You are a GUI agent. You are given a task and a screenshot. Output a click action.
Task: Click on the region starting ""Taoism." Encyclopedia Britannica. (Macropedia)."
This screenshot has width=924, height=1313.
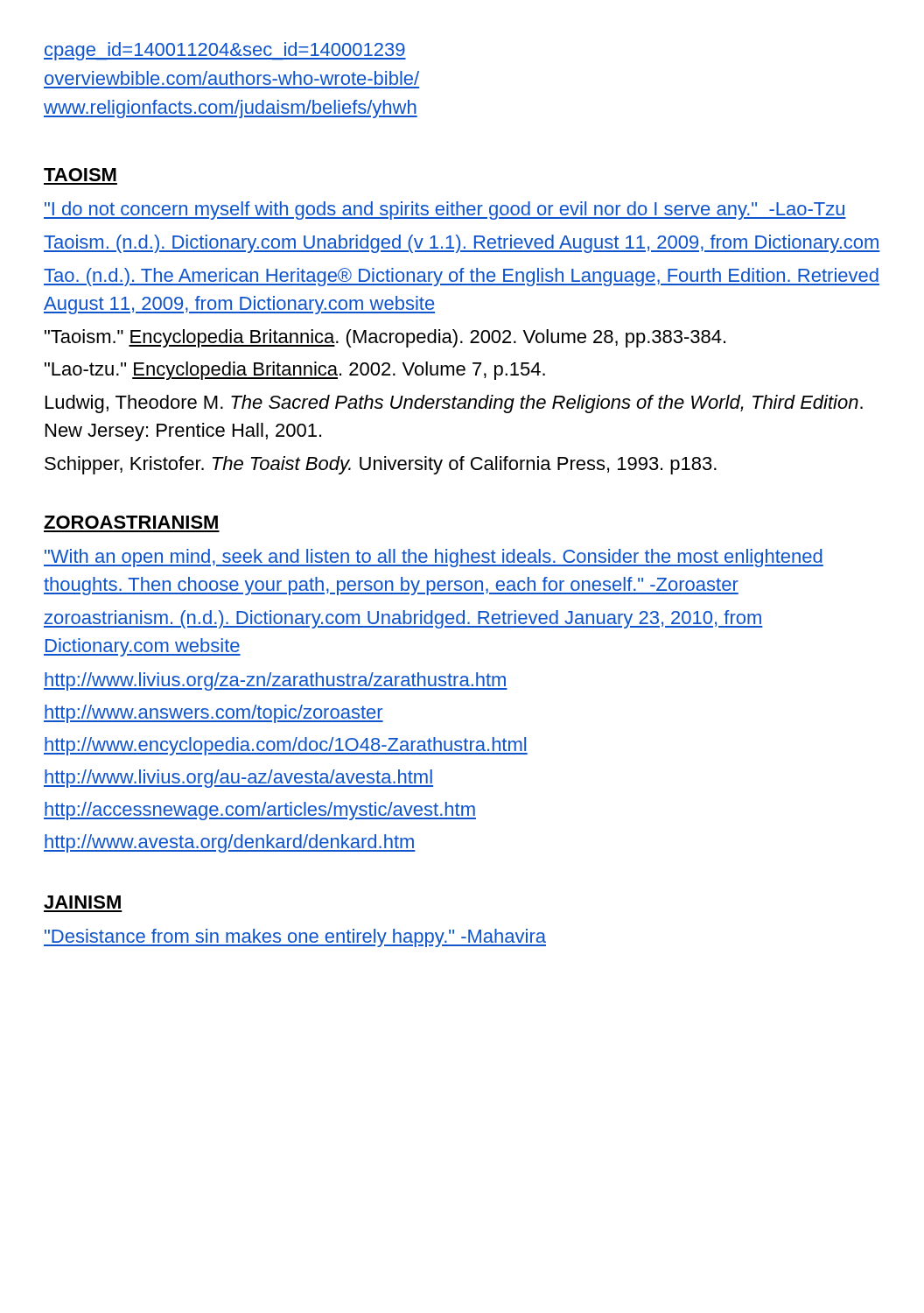(385, 336)
